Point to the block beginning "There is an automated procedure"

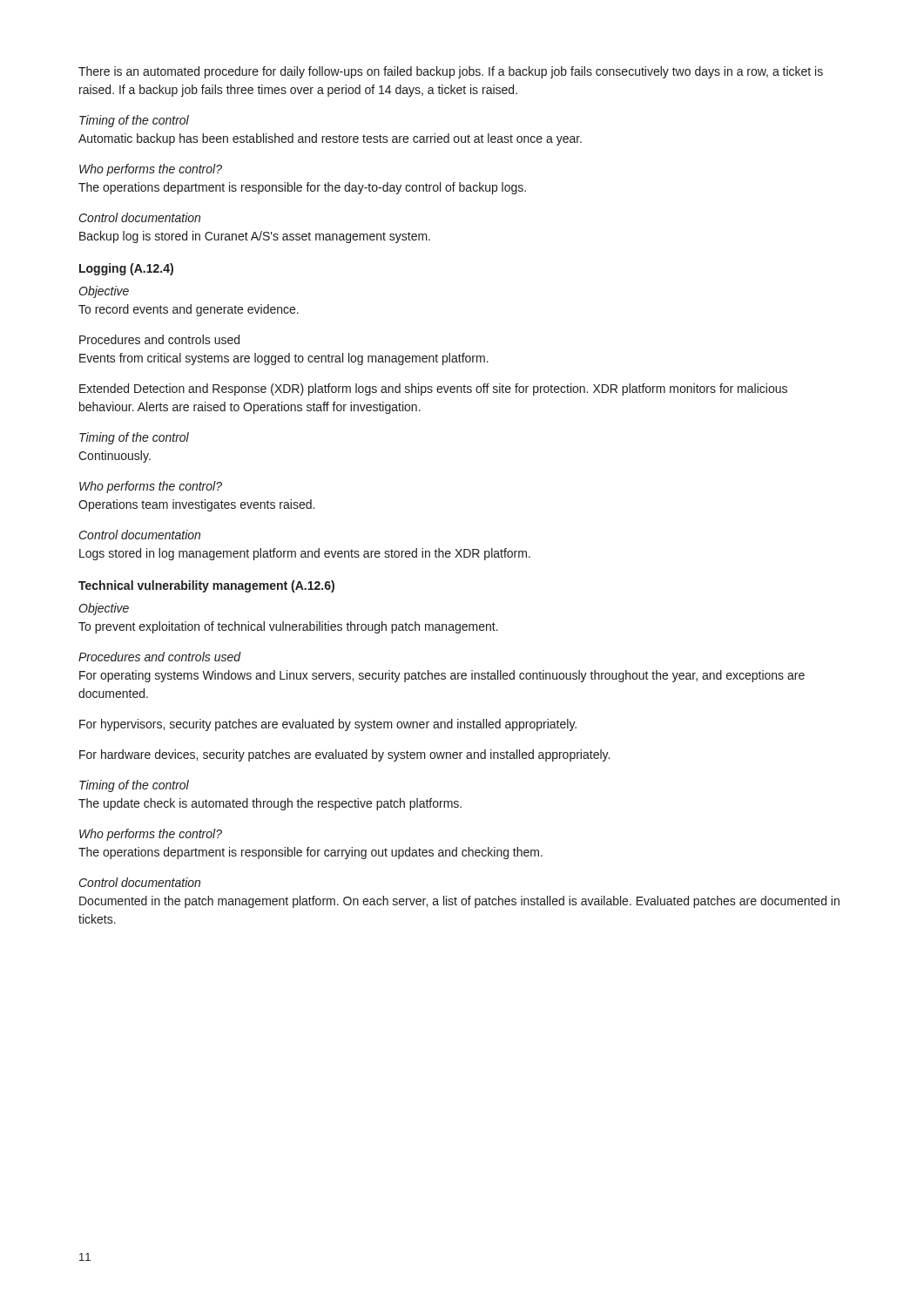click(x=451, y=81)
